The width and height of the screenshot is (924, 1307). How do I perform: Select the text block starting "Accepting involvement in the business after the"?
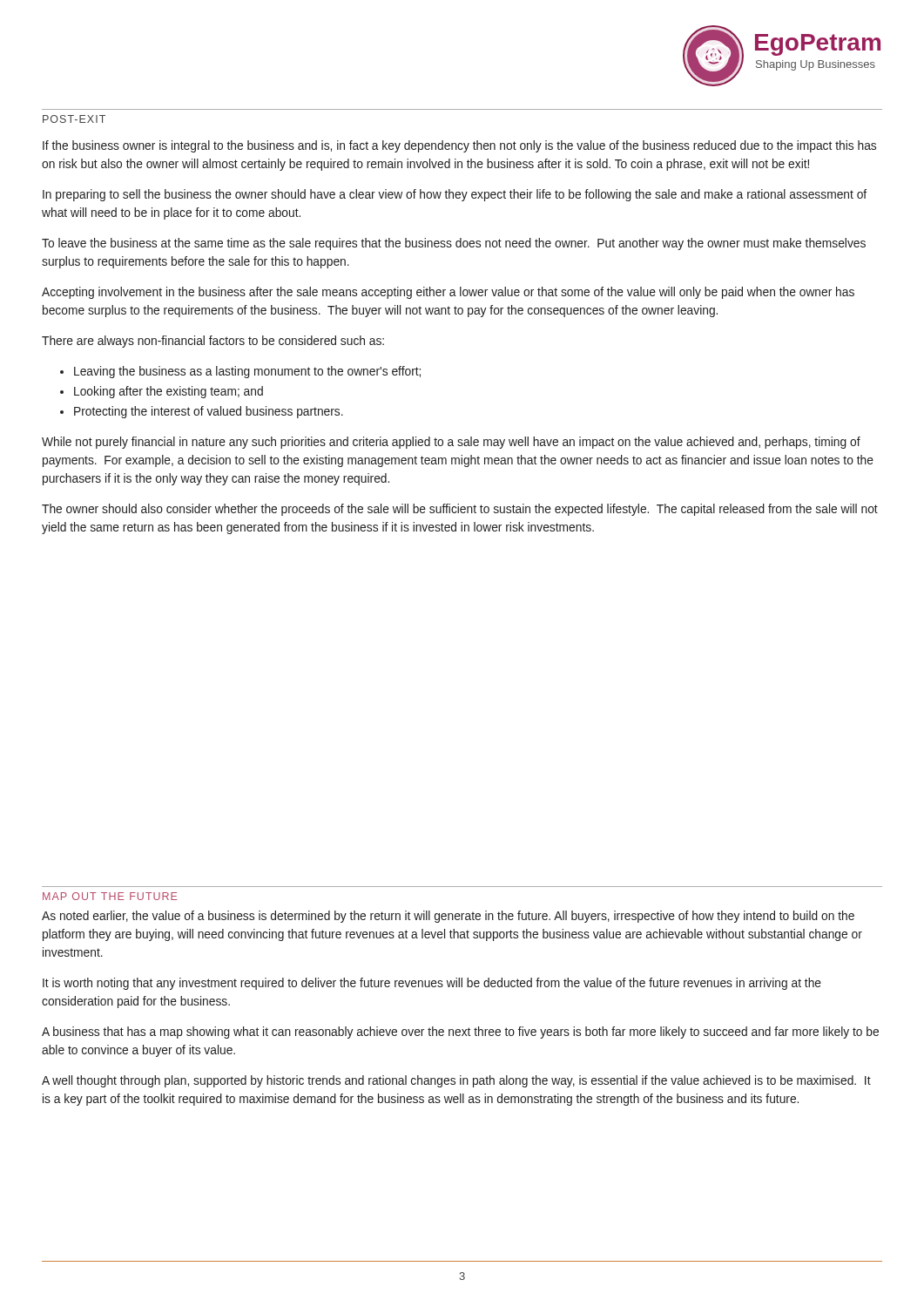pyautogui.click(x=448, y=301)
